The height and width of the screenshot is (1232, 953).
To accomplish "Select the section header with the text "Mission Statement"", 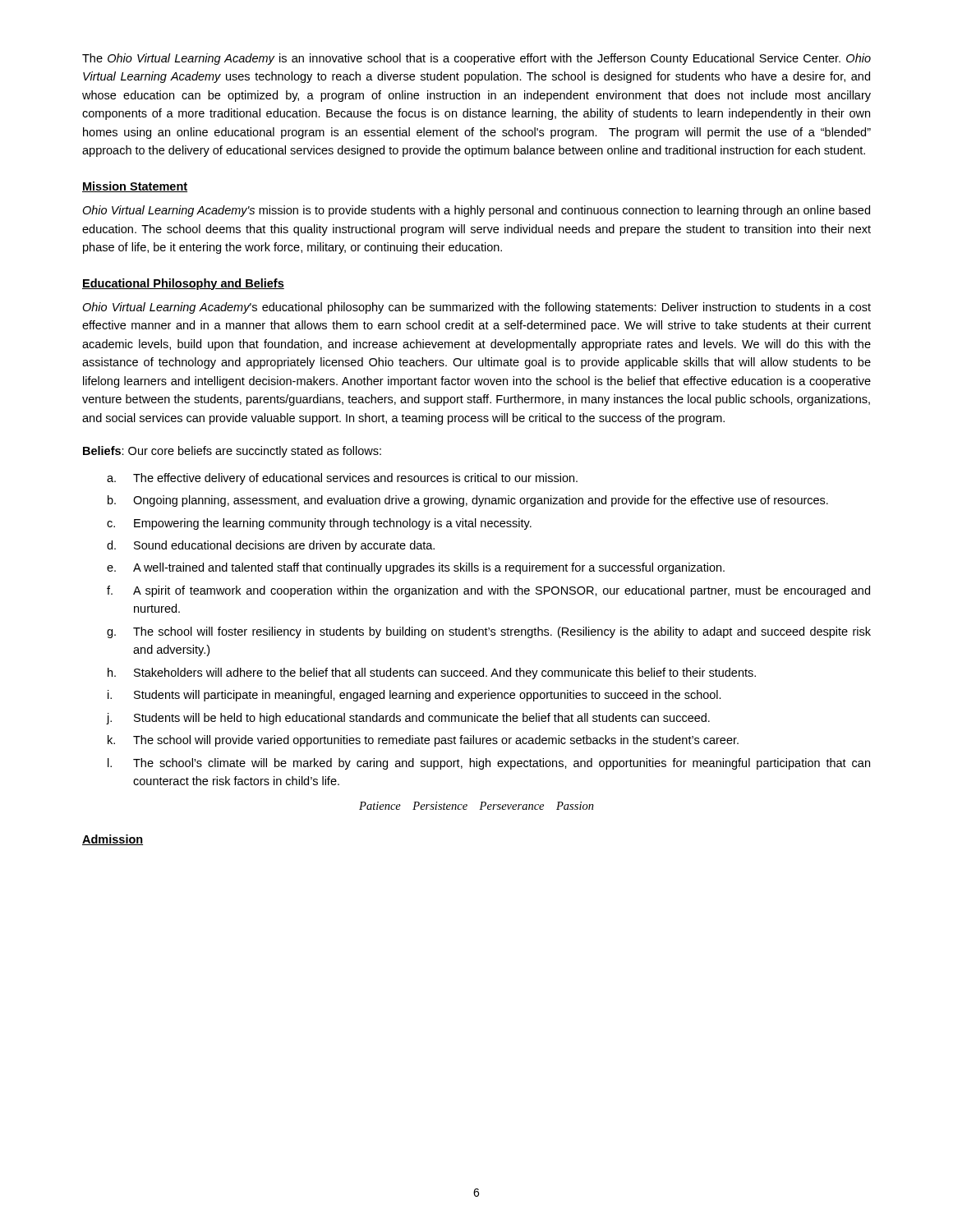I will point(135,186).
